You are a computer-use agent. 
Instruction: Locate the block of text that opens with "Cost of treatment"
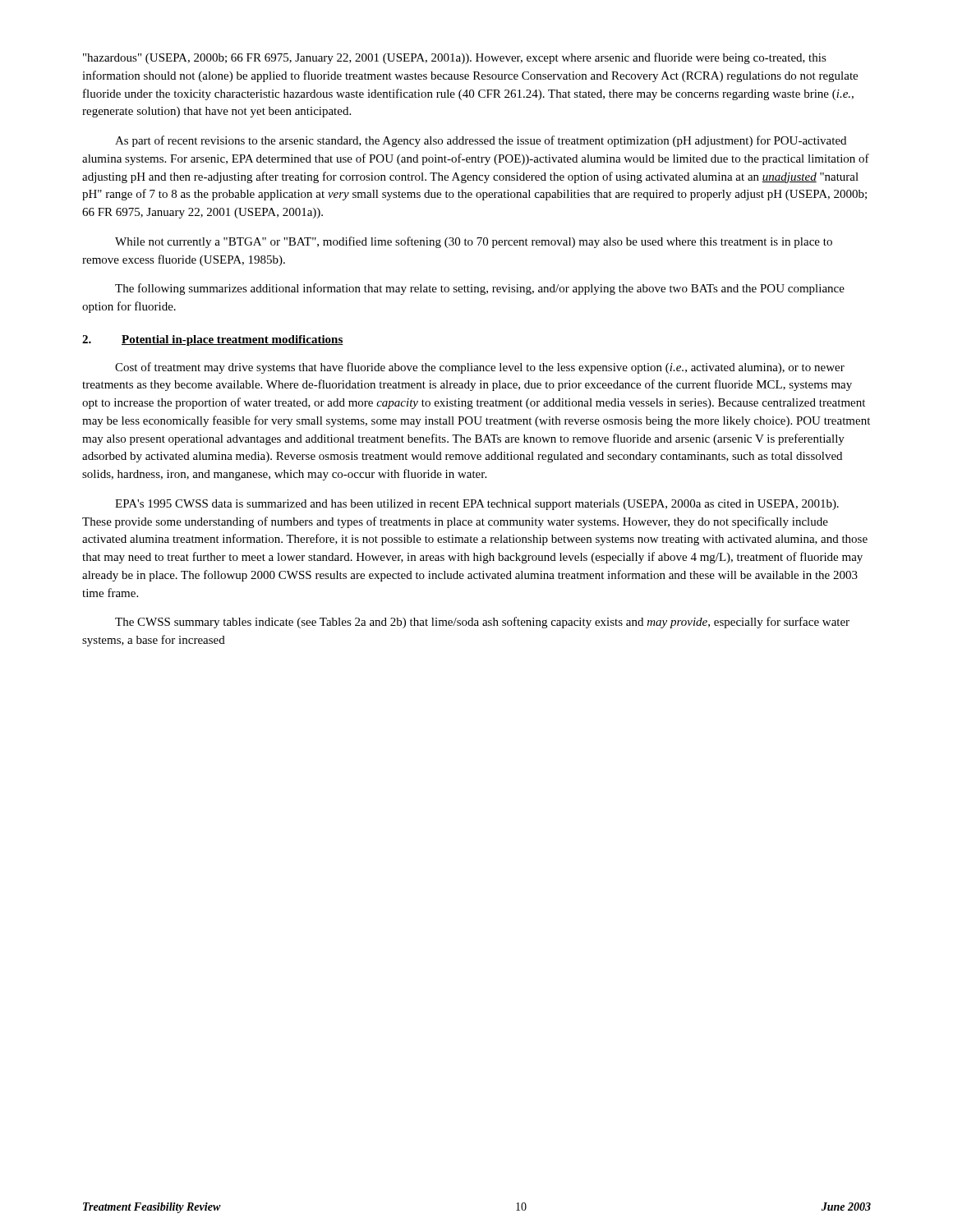(476, 420)
